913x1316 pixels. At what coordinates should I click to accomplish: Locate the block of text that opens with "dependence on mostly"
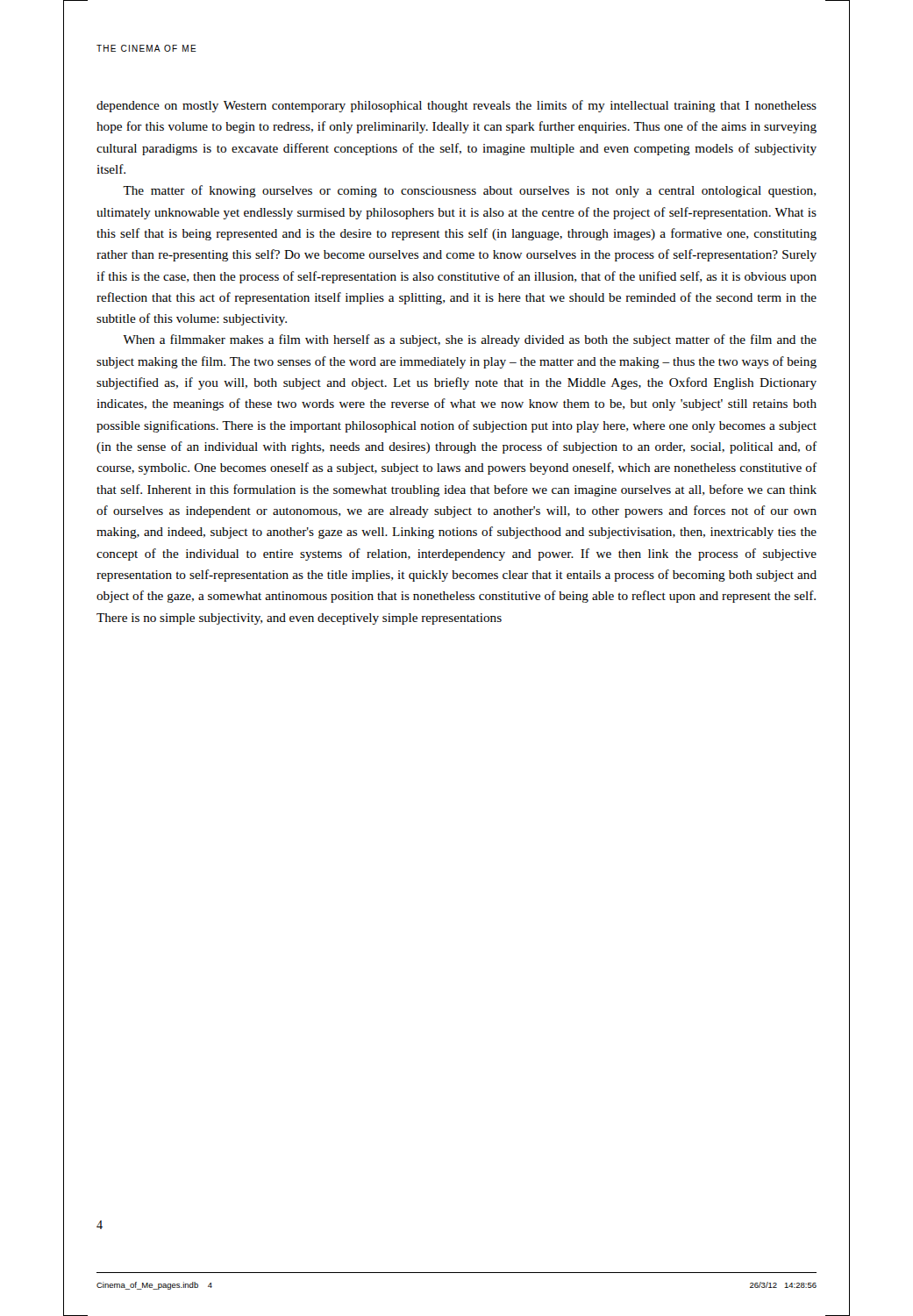[x=456, y=361]
